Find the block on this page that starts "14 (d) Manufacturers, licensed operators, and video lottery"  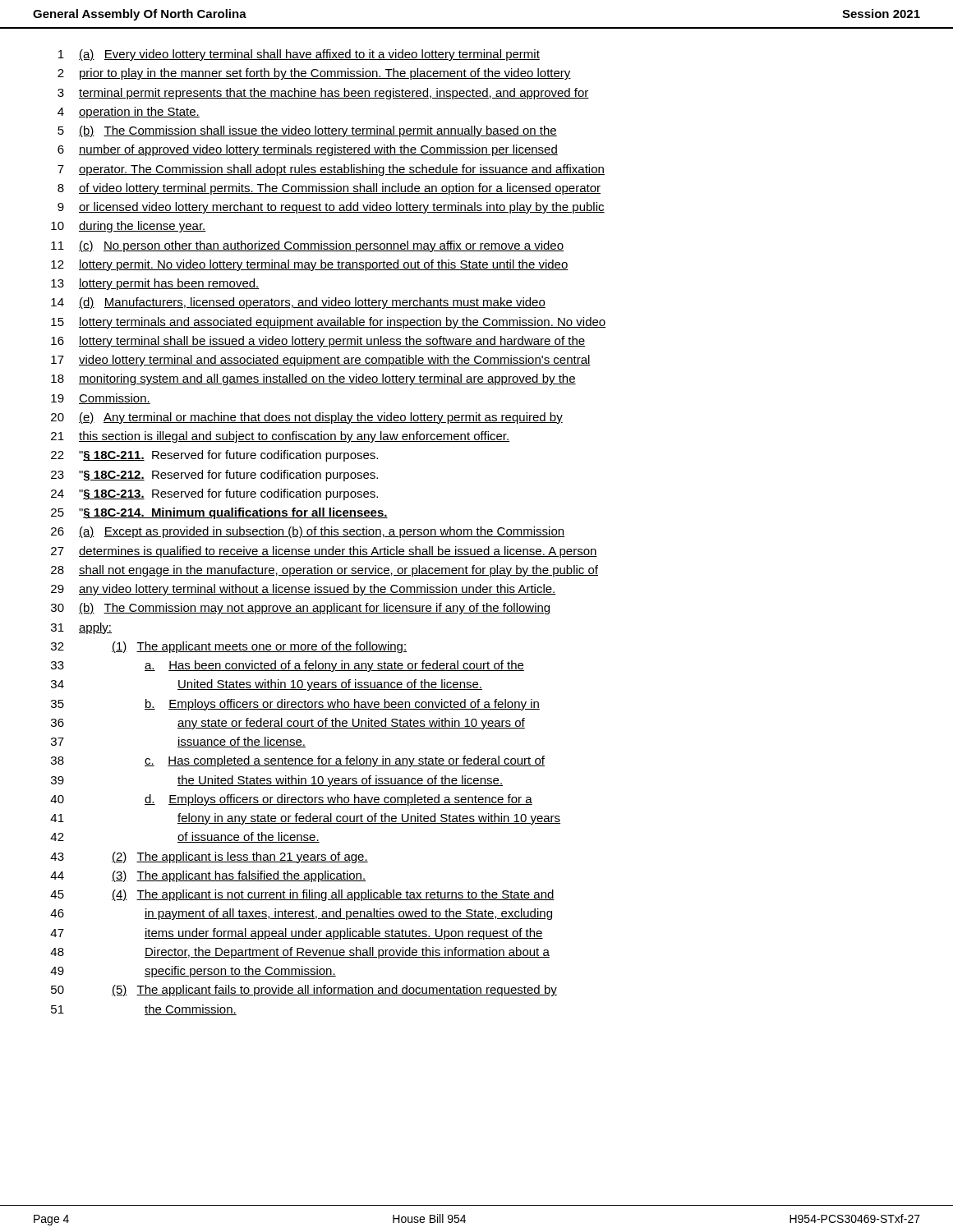(x=476, y=302)
